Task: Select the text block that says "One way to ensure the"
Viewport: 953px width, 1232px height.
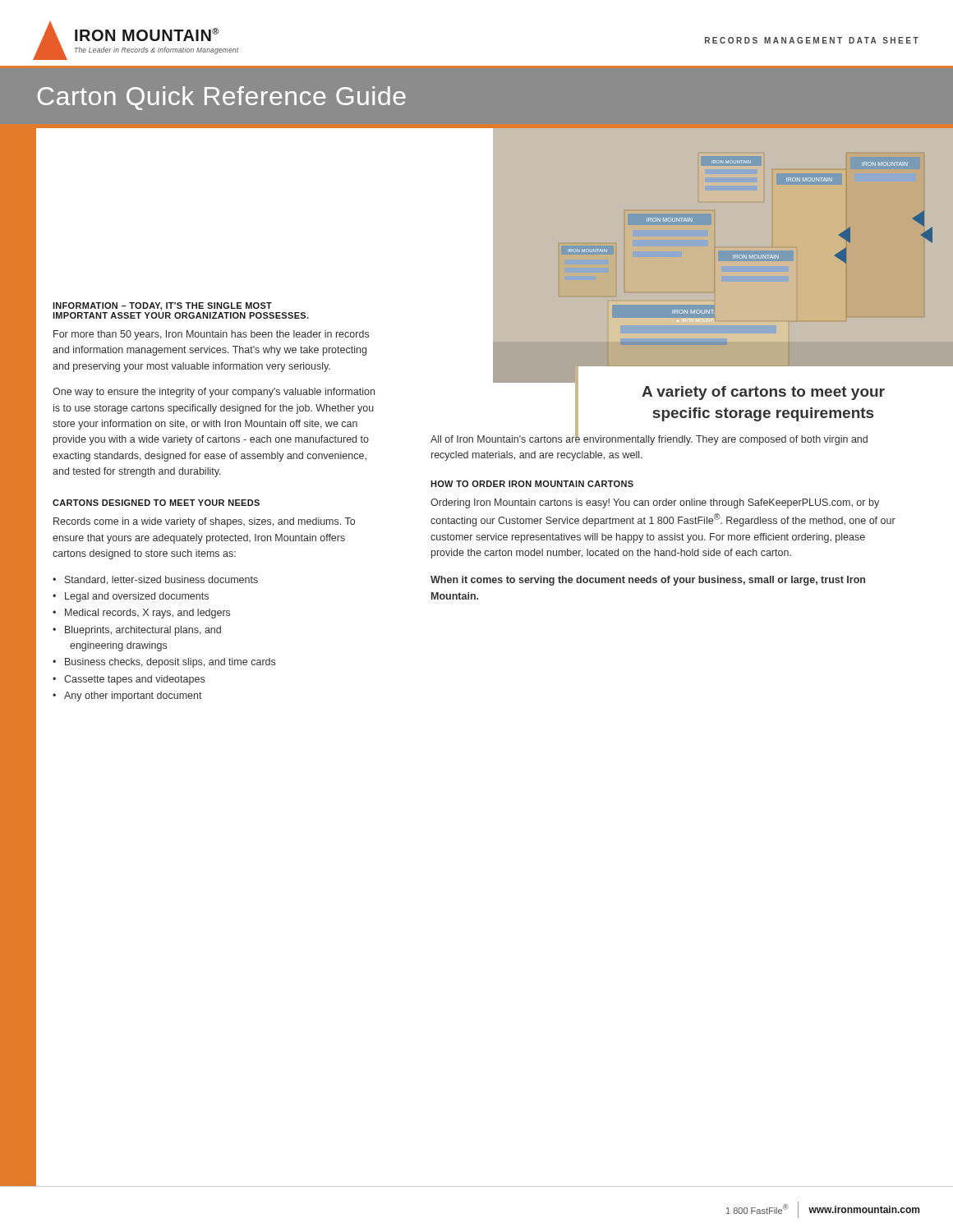Action: click(x=217, y=432)
